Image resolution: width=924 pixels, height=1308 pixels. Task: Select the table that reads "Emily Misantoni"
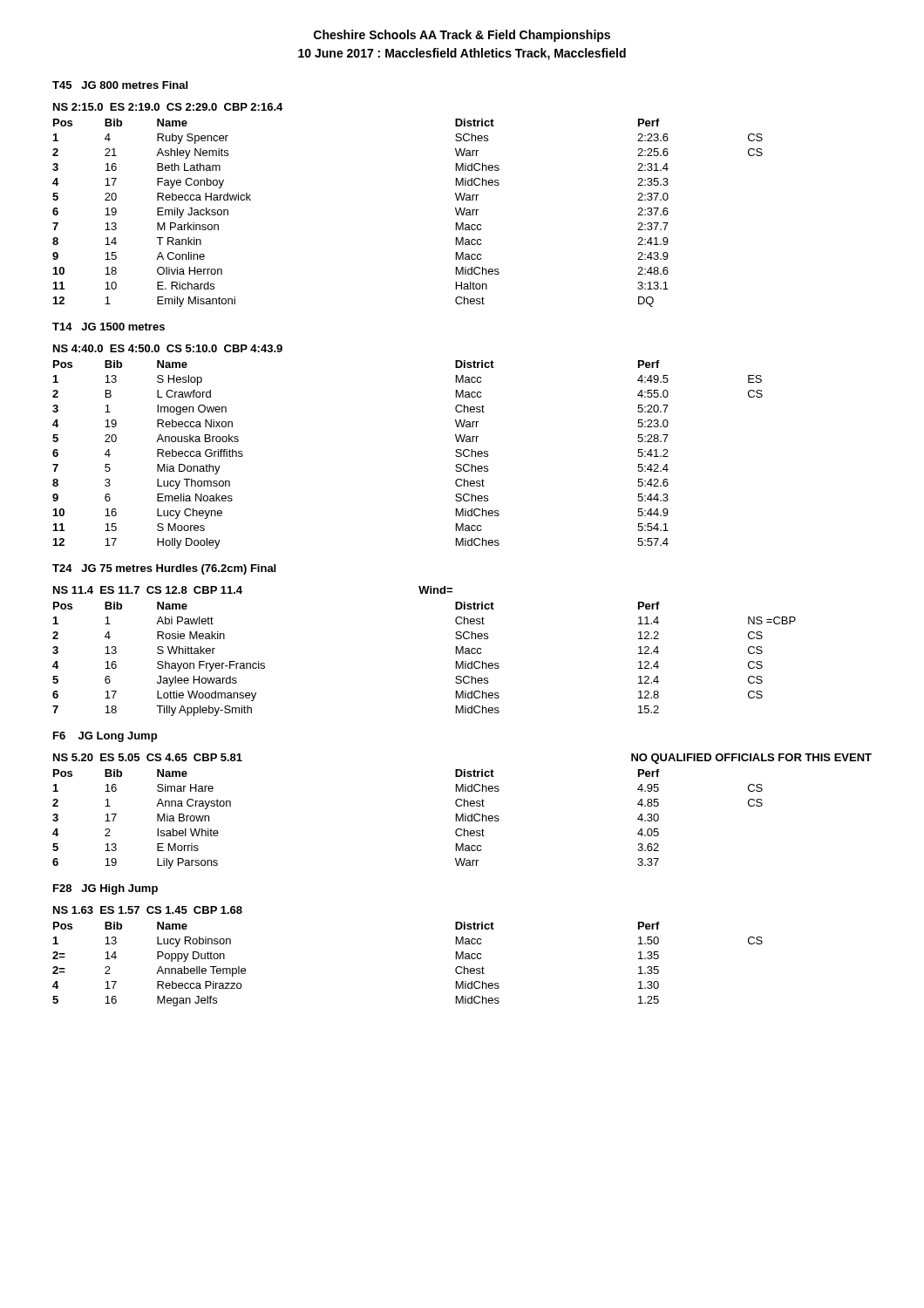[x=462, y=211]
